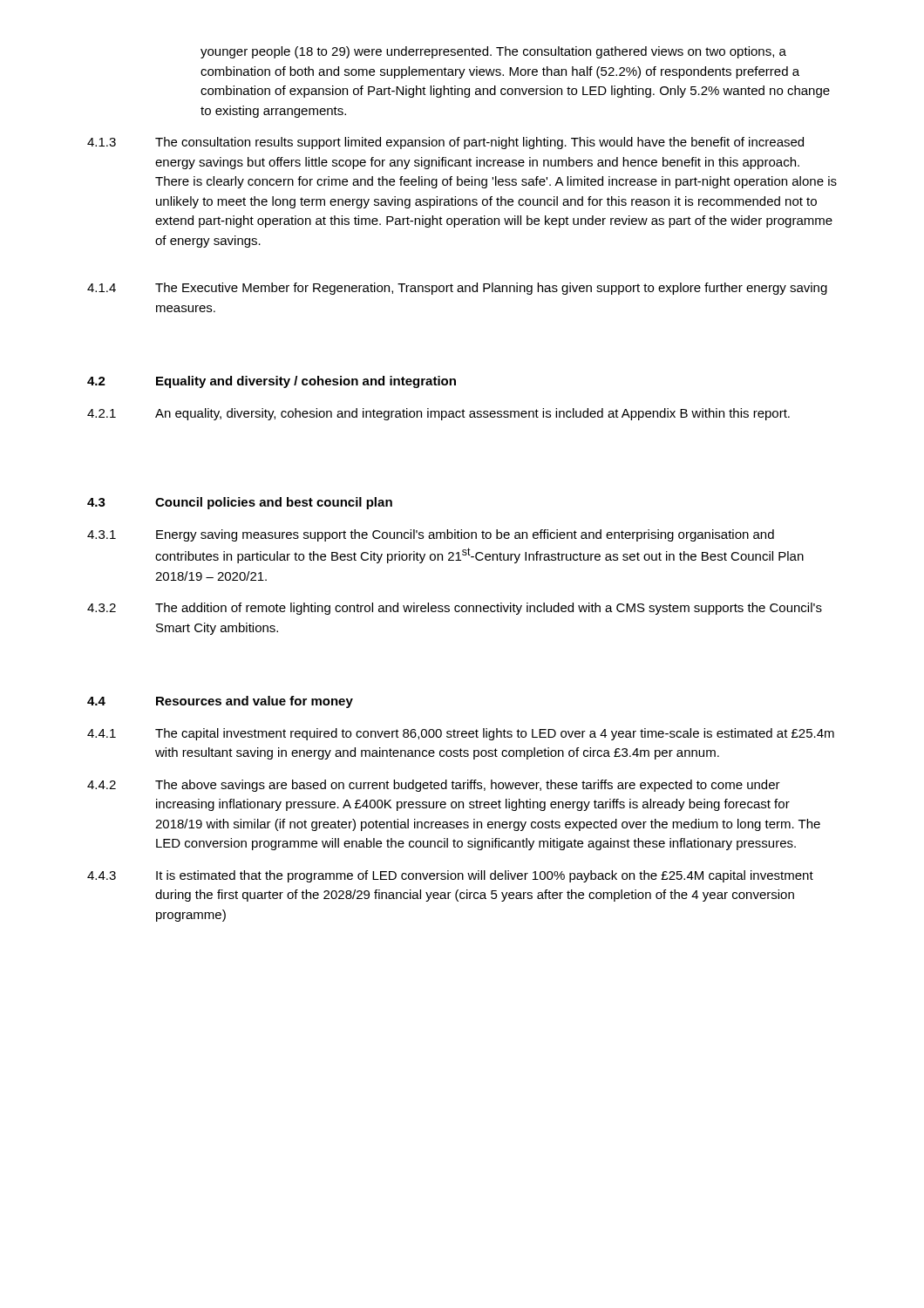Select the region starting "4.1.4 The Executive Member"
The image size is (924, 1308).
(462, 298)
